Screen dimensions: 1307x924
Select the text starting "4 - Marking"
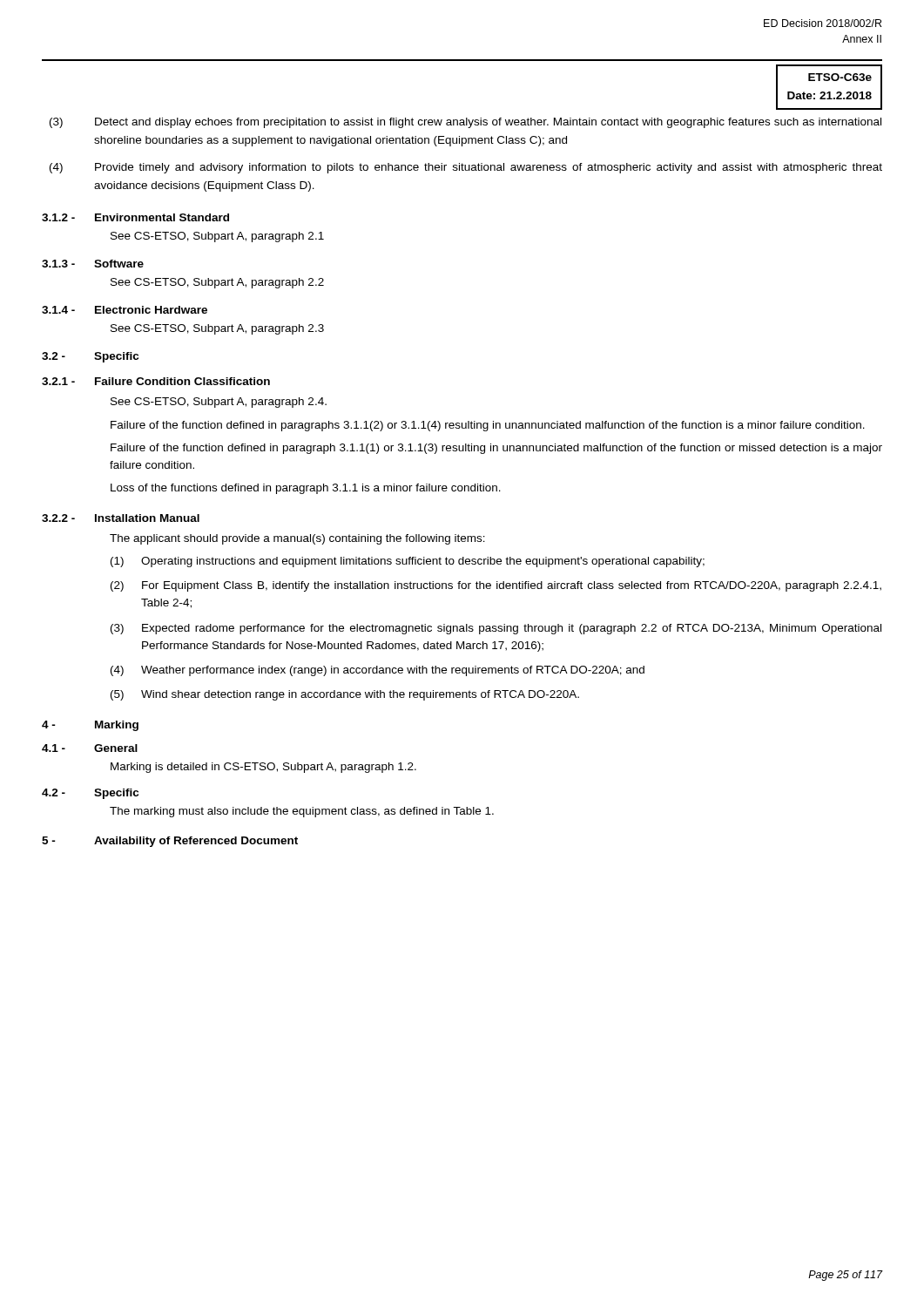[x=90, y=724]
